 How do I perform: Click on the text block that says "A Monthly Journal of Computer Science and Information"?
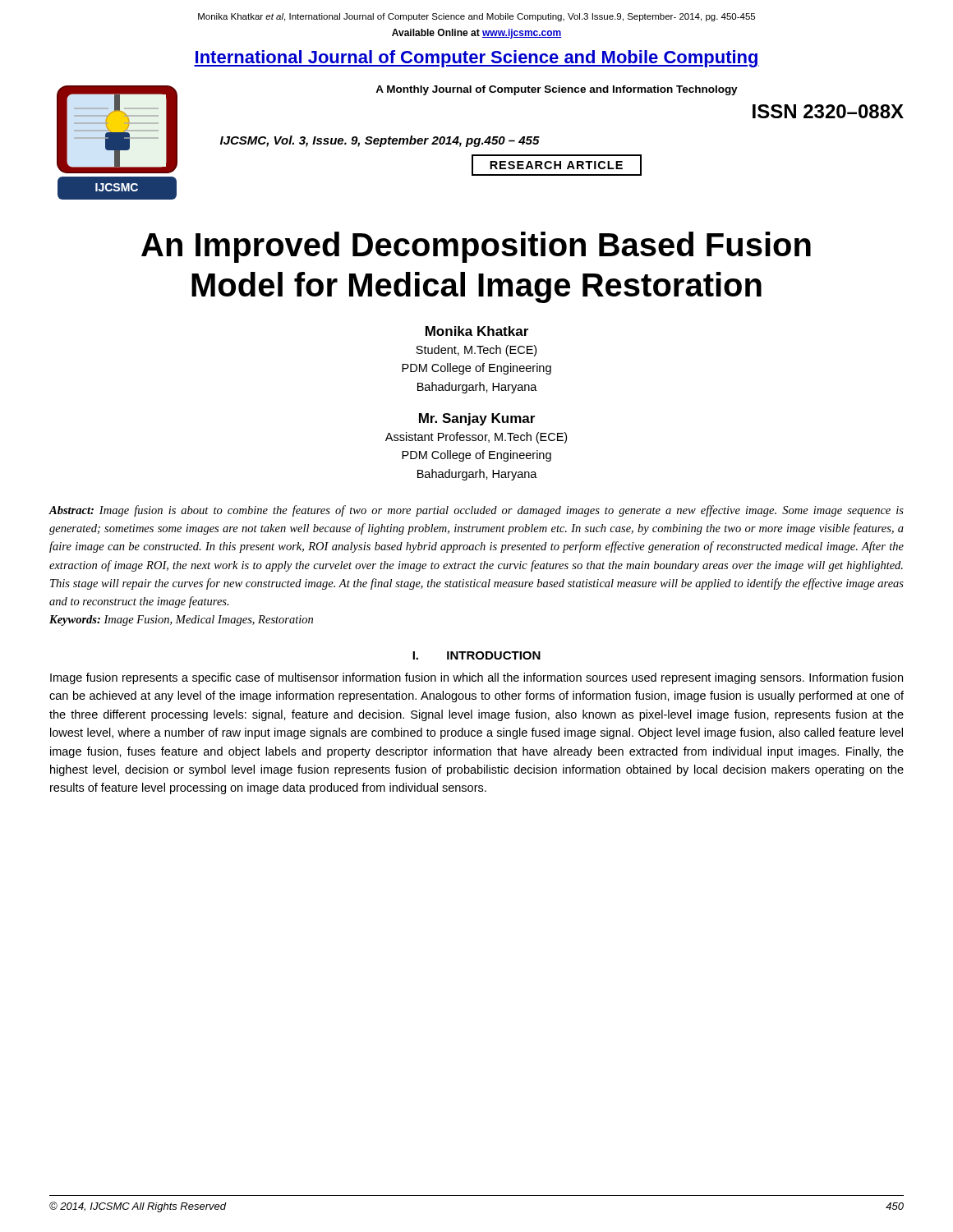click(557, 89)
